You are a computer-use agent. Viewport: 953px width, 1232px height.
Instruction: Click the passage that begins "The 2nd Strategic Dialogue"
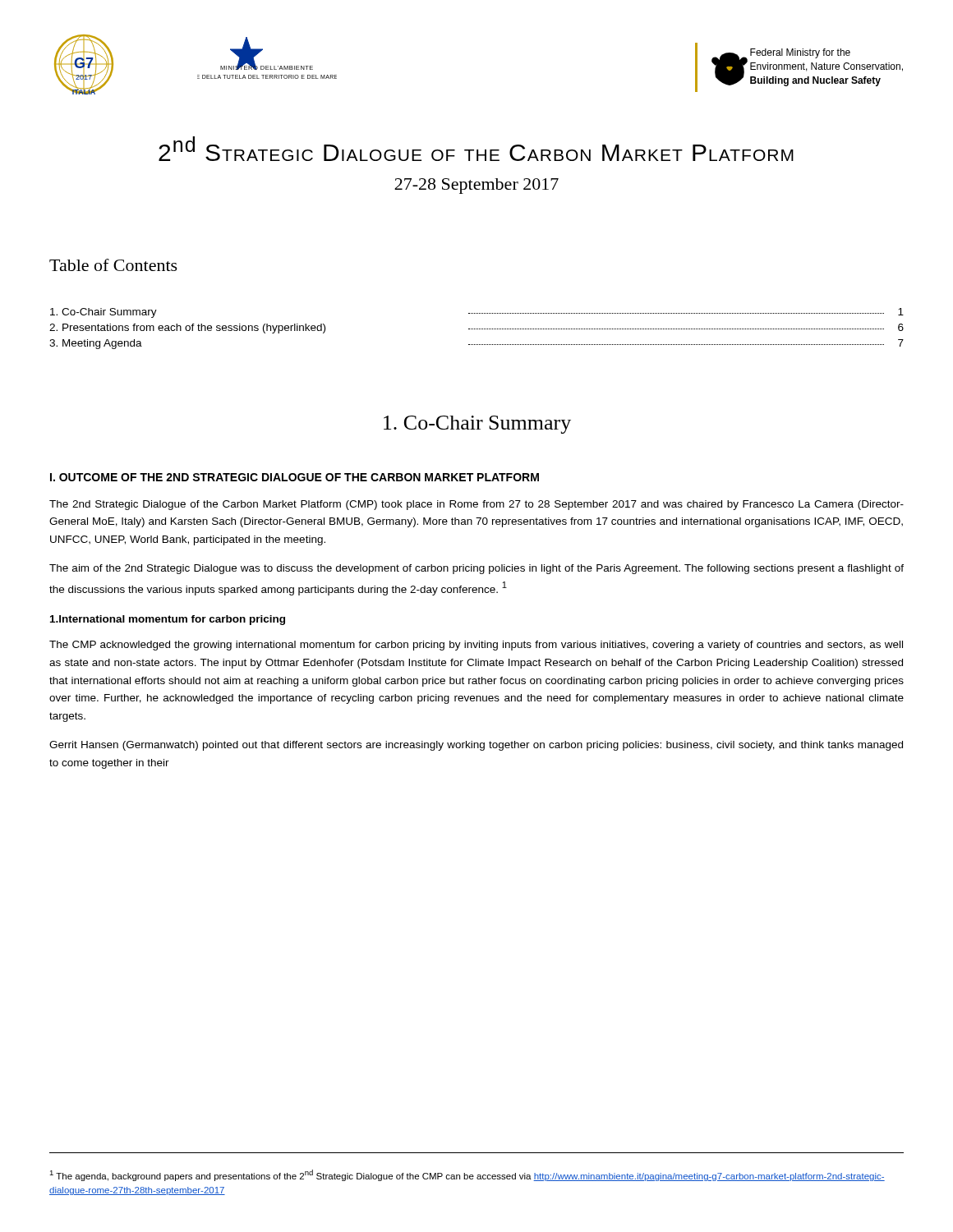click(476, 522)
